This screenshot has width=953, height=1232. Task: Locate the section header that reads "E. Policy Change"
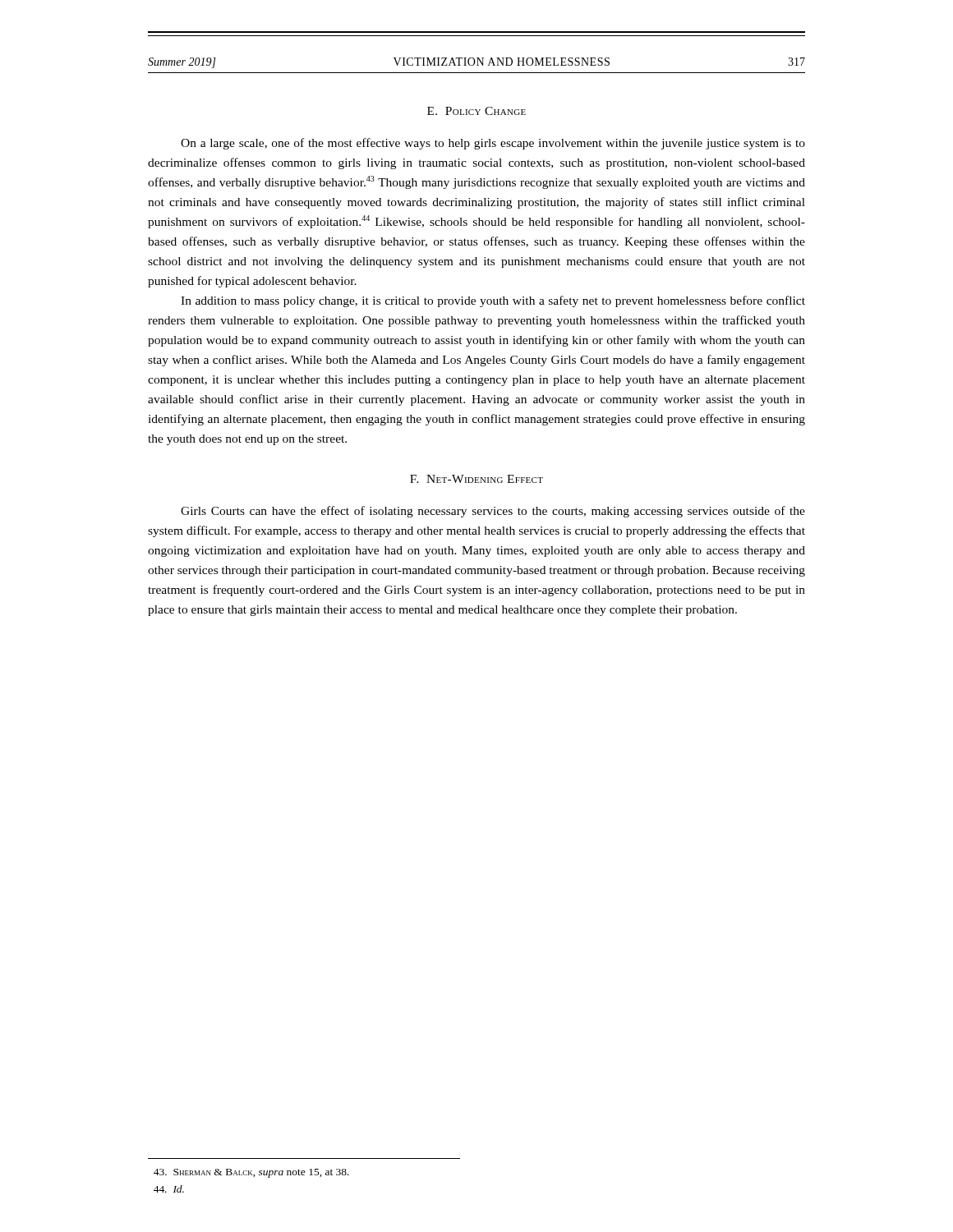click(x=476, y=110)
